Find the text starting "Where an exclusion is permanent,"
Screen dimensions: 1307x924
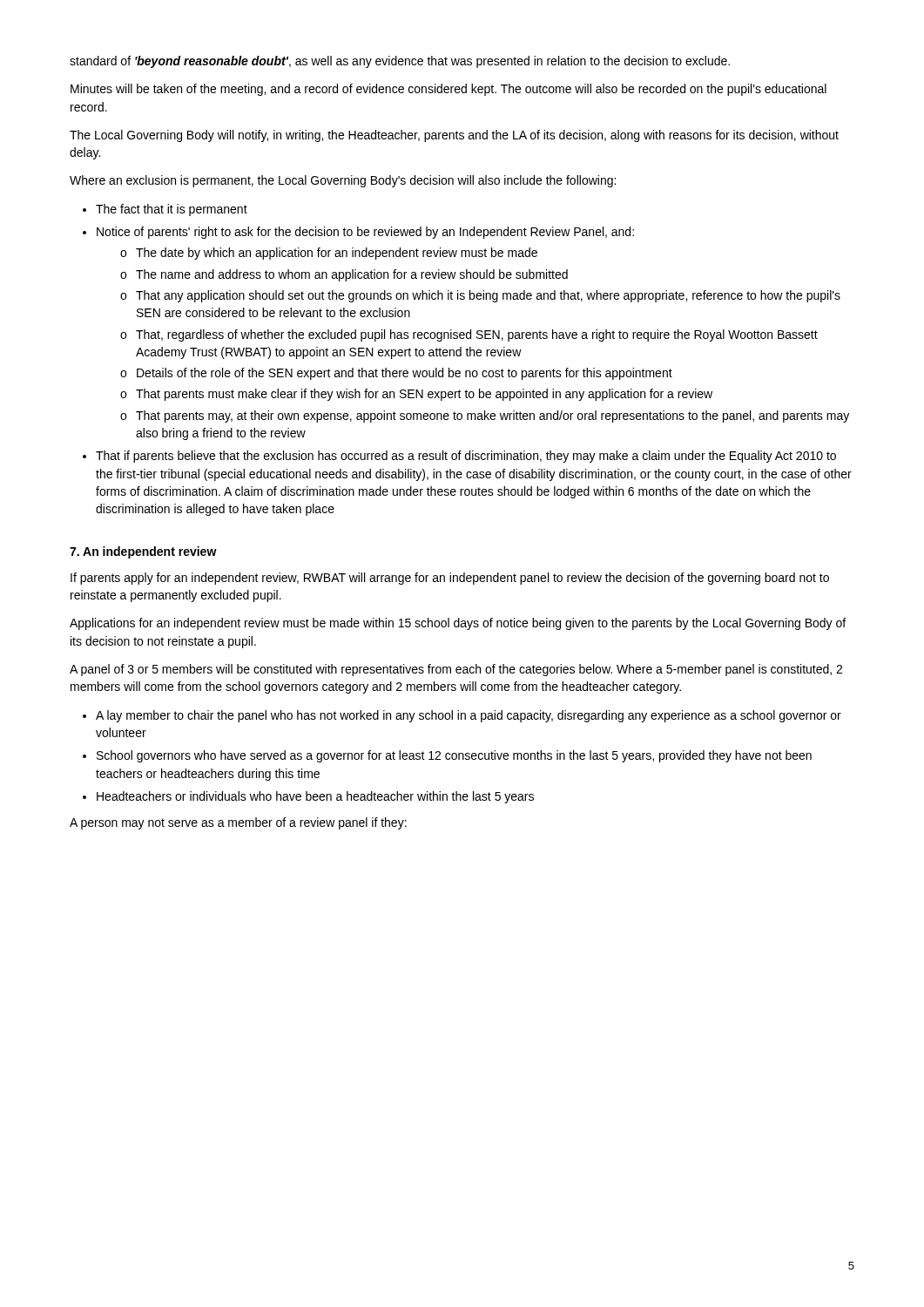tap(462, 181)
